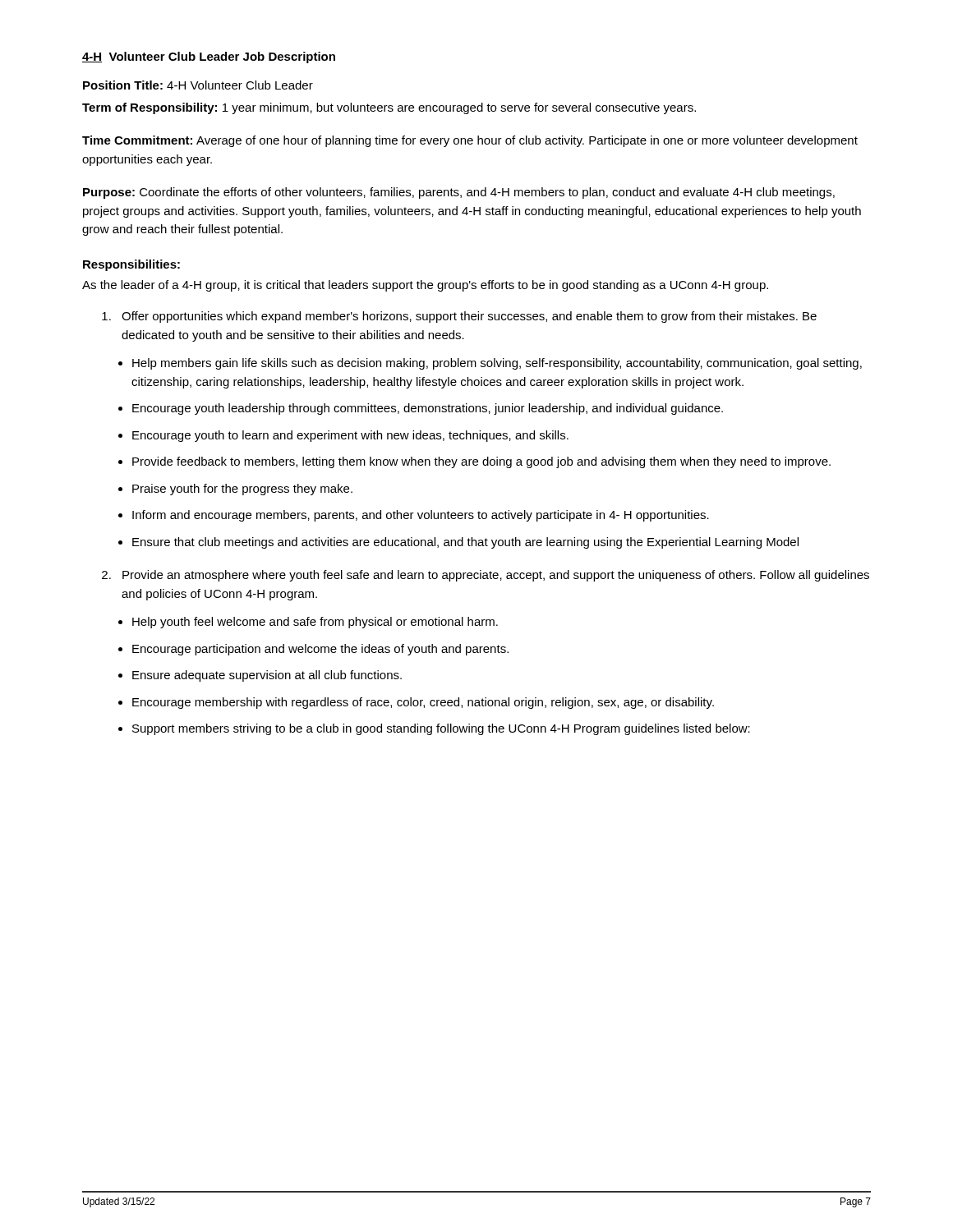Locate the text block starting "Position Title: 4-H Volunteer Club Leader"
The width and height of the screenshot is (953, 1232).
197,85
